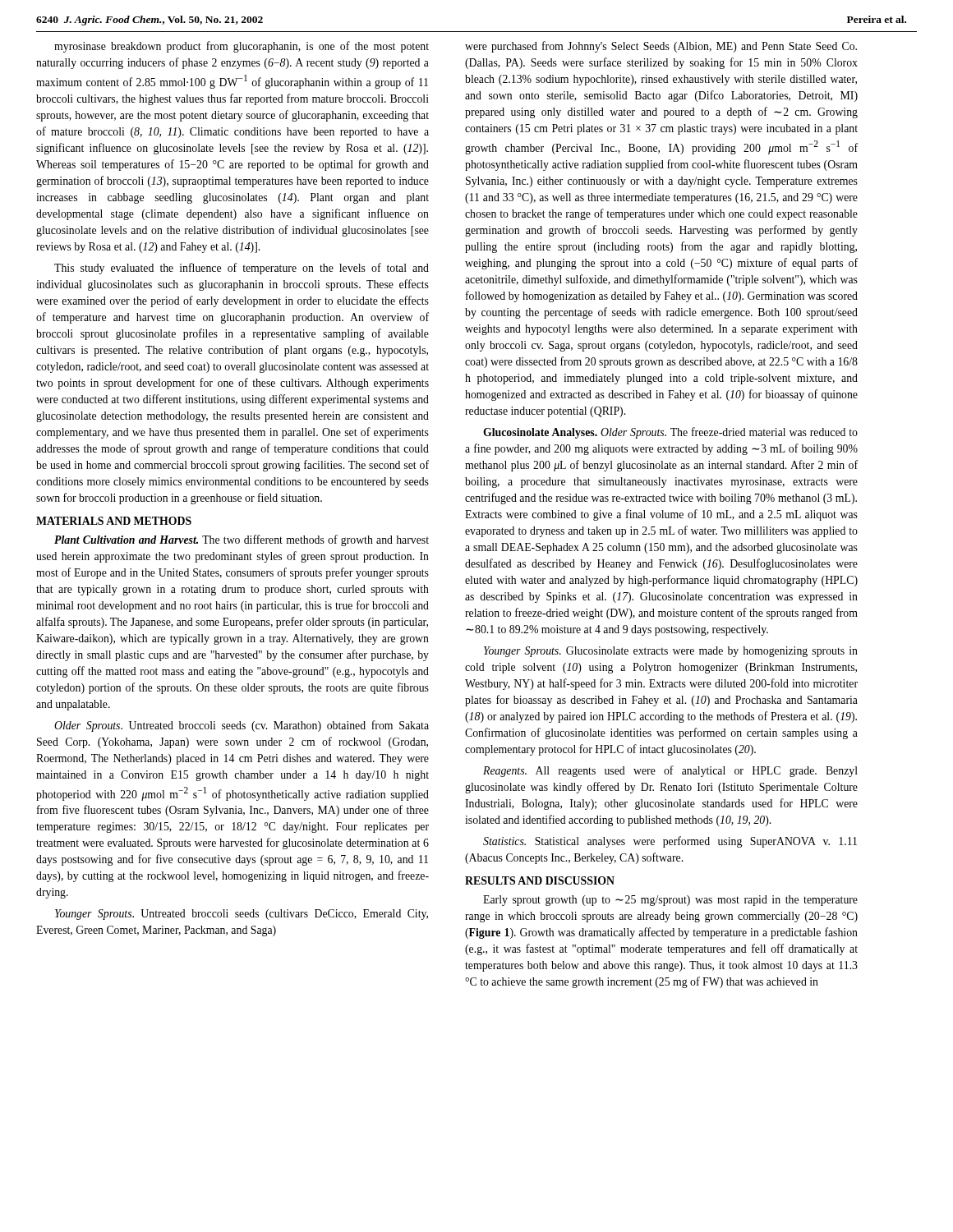Select the text block with the text "Glucosinolate Analyses. Older Sprouts. The freeze-dried"
The image size is (953, 1232).
tap(661, 531)
